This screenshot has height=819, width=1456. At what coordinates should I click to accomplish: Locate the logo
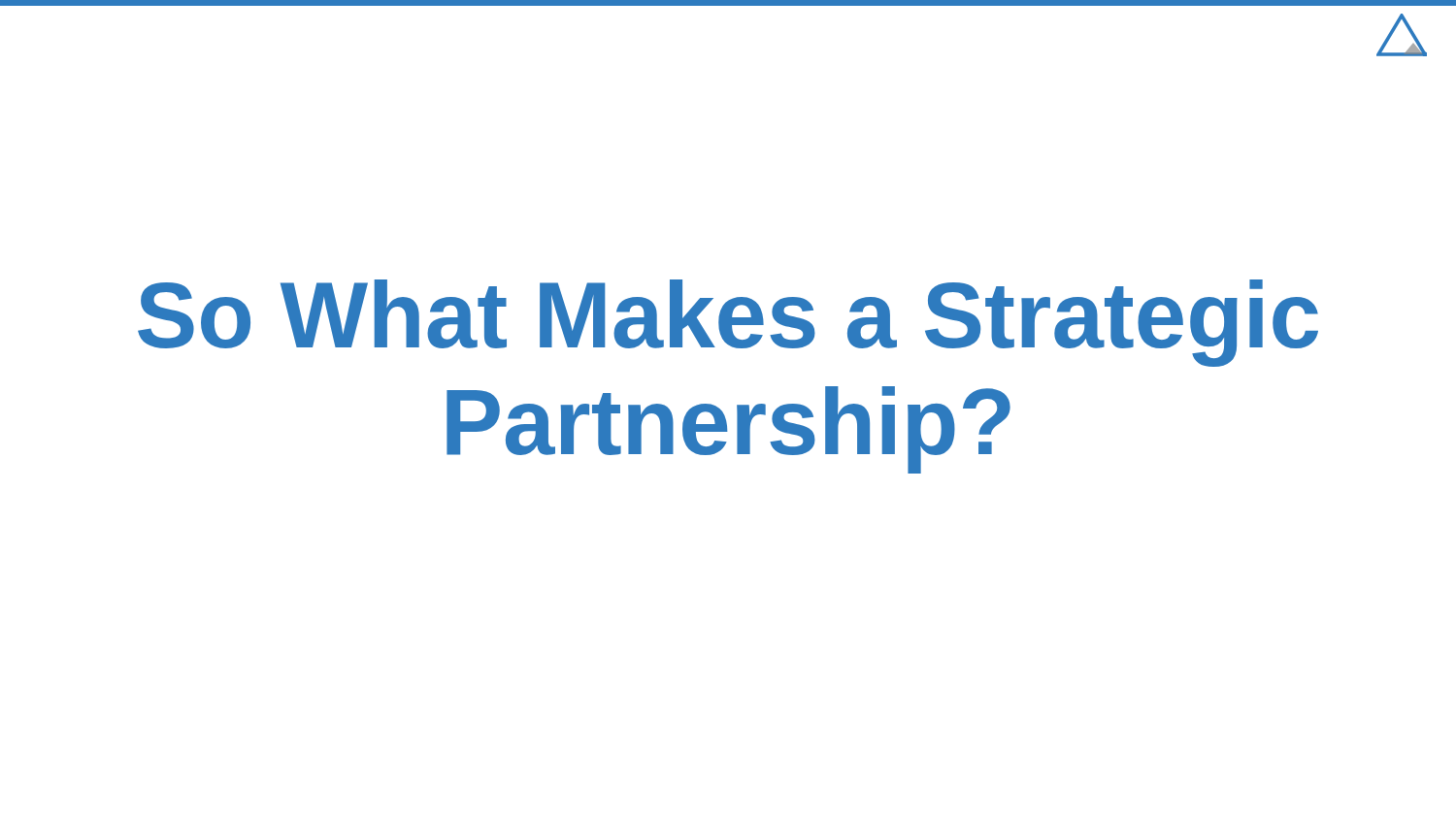tap(1402, 37)
